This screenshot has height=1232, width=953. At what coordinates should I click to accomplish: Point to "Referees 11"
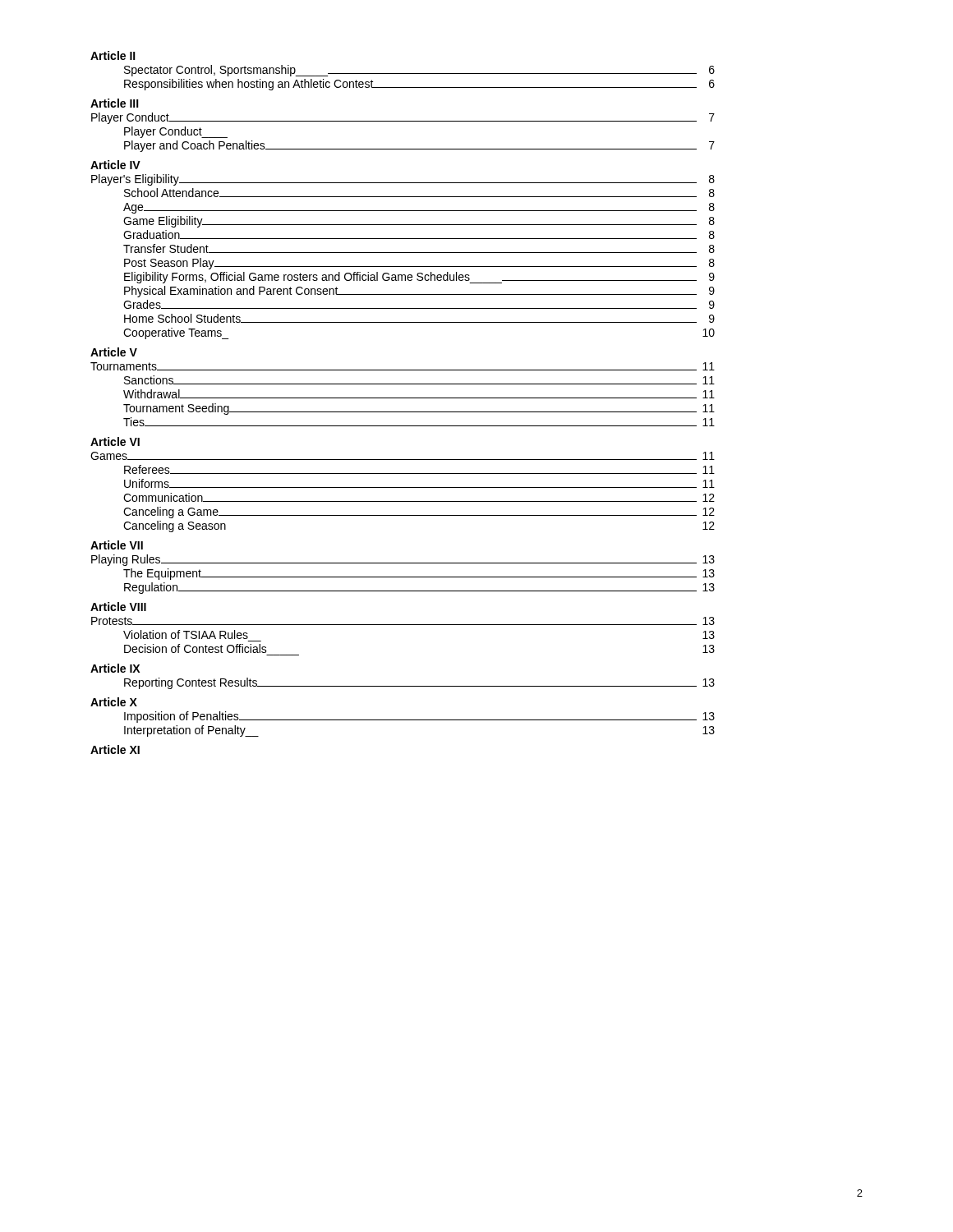coord(419,470)
